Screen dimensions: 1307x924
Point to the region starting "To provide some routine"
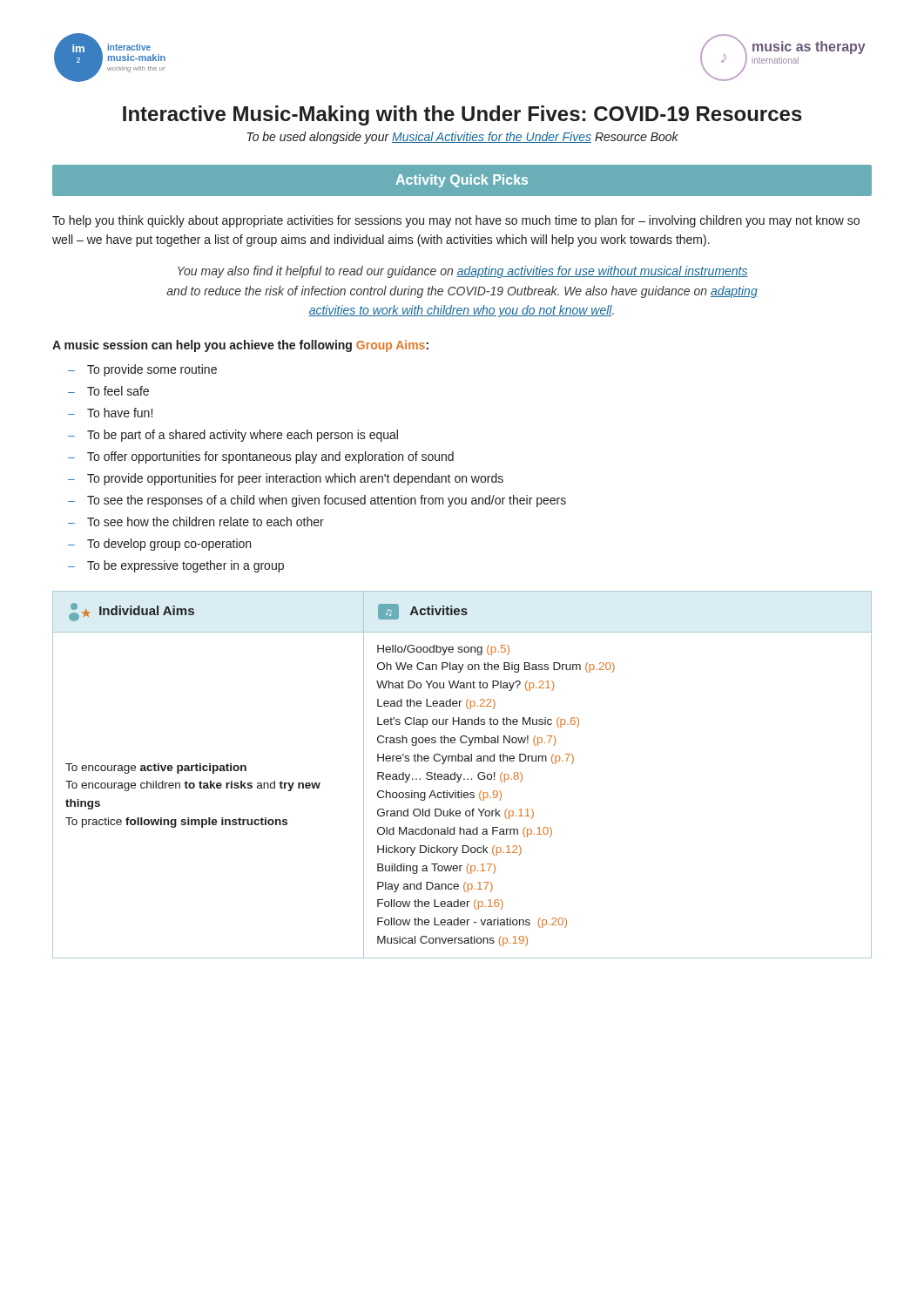tap(152, 369)
